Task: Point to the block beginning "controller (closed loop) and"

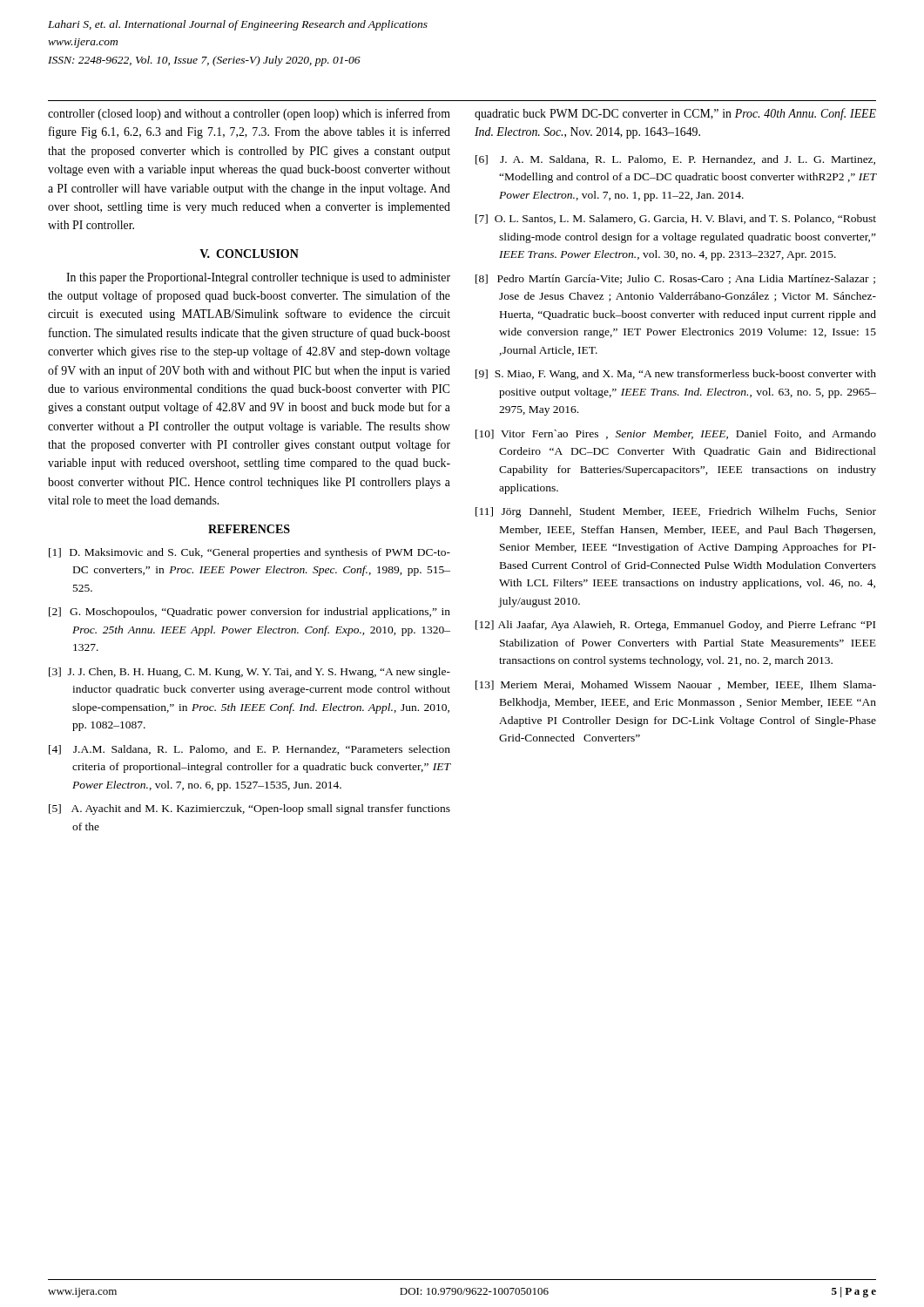Action: (x=249, y=170)
